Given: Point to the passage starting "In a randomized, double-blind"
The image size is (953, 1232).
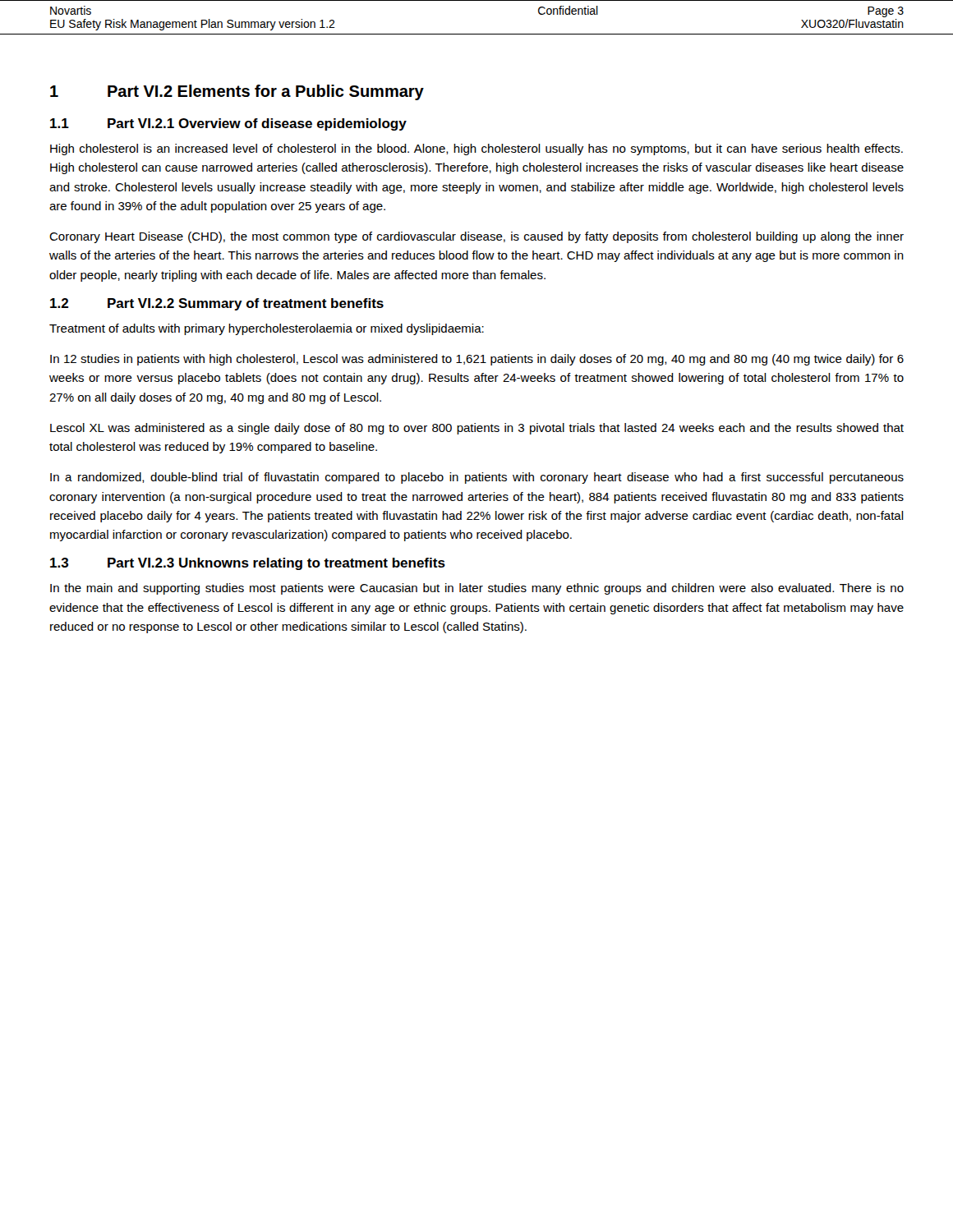Looking at the screenshot, I should point(476,506).
